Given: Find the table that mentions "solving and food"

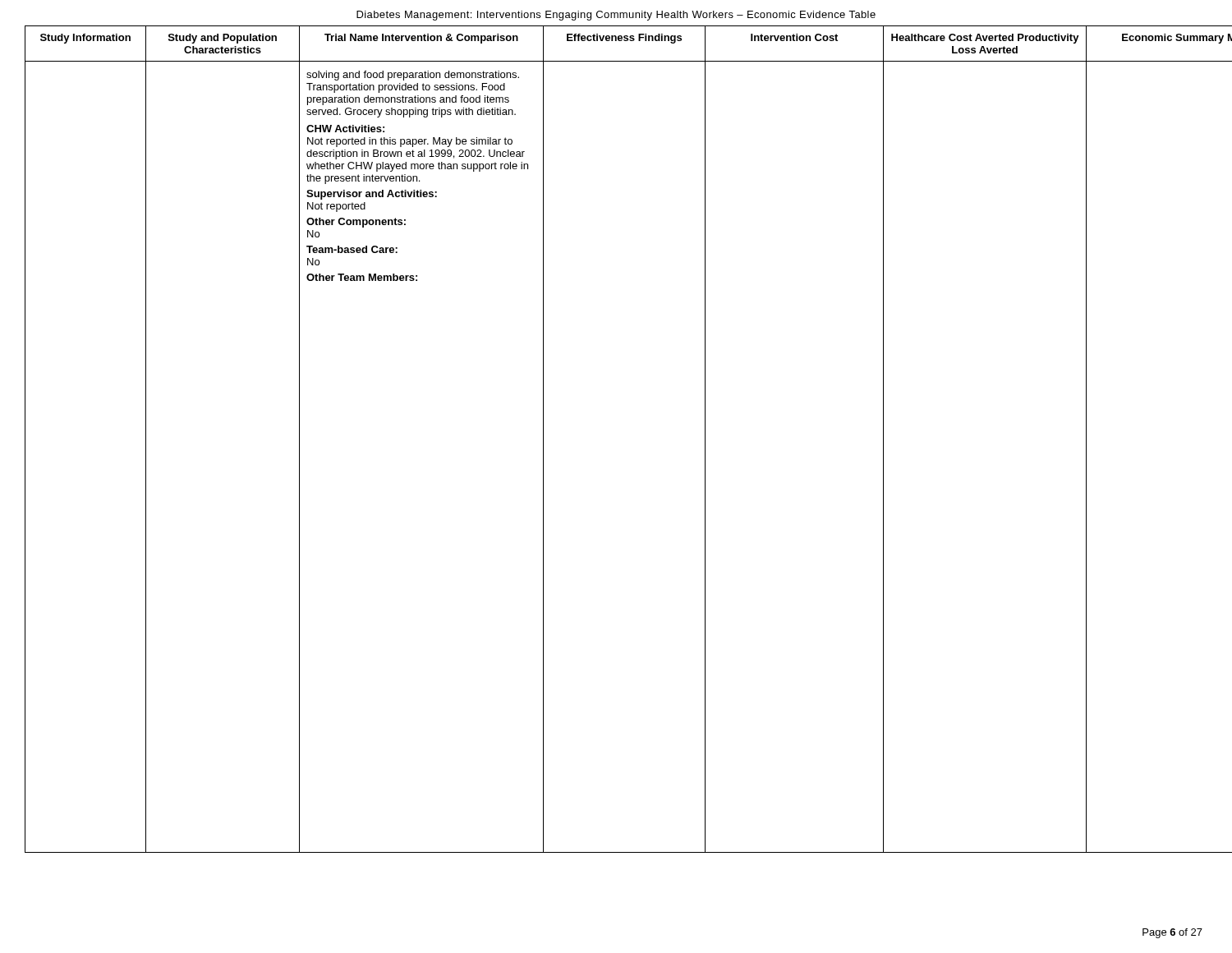Looking at the screenshot, I should pyautogui.click(x=616, y=439).
